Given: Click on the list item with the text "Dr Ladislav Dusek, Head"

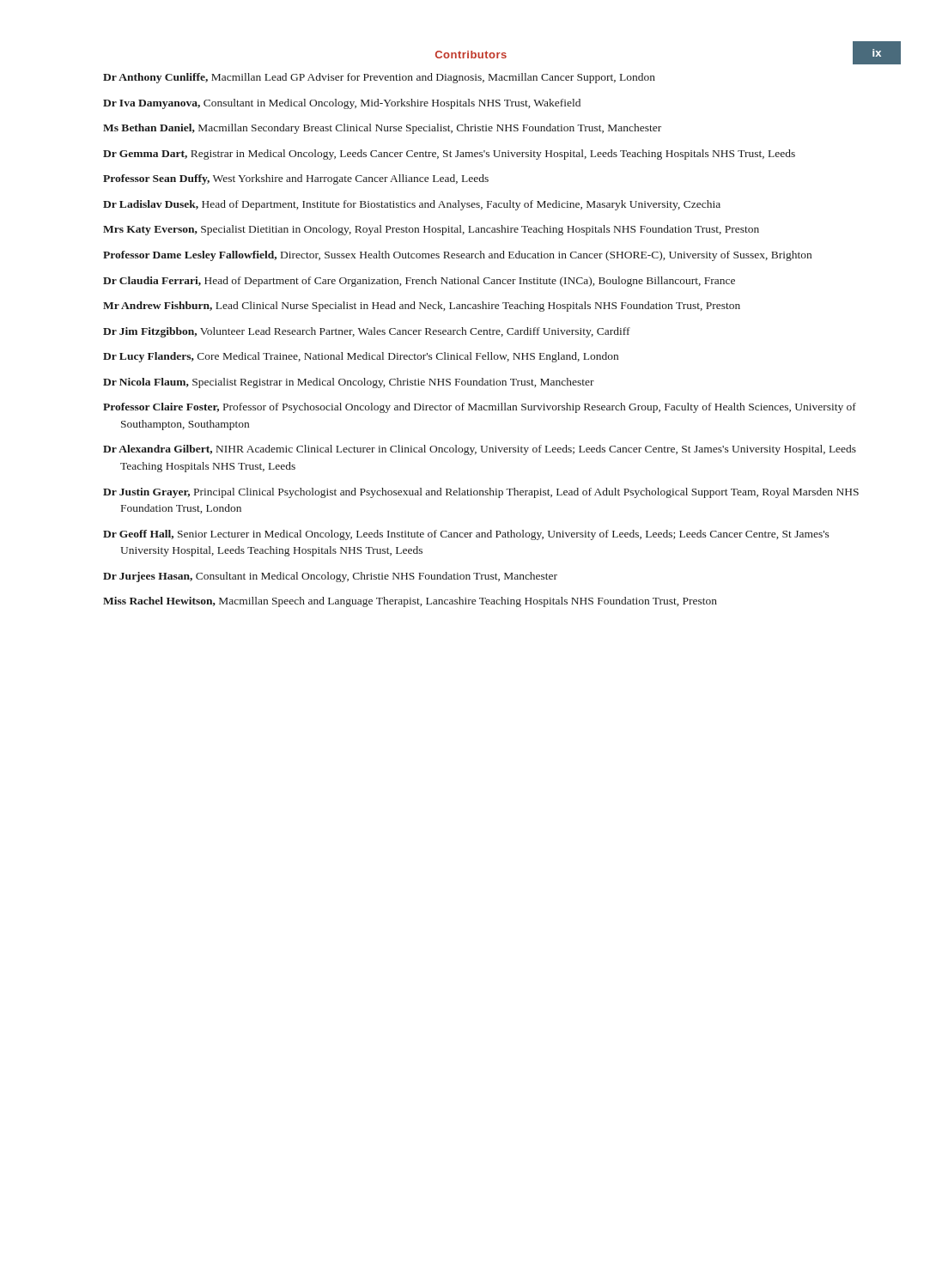Looking at the screenshot, I should [x=412, y=204].
